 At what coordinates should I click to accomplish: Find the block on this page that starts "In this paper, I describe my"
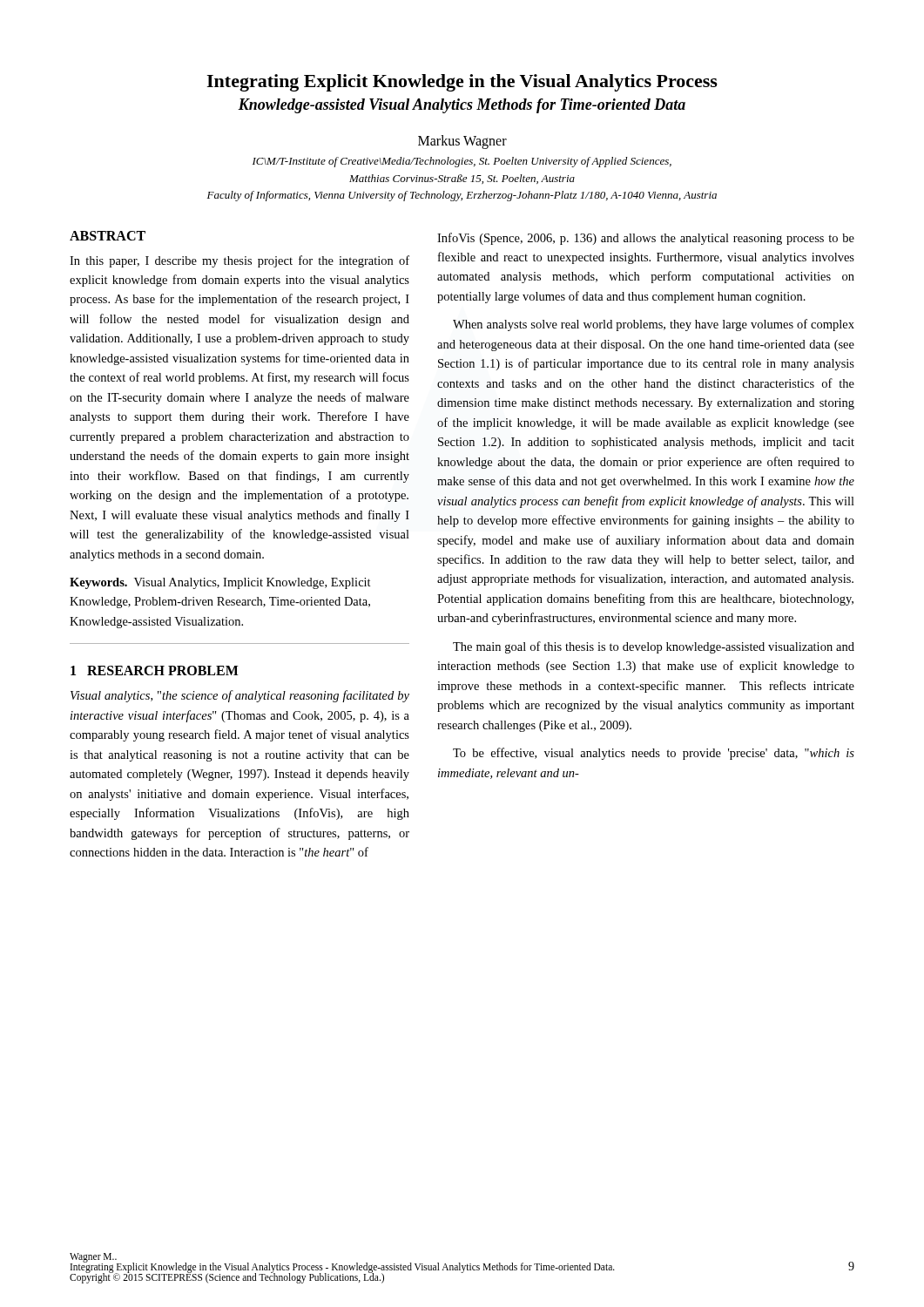tap(240, 407)
